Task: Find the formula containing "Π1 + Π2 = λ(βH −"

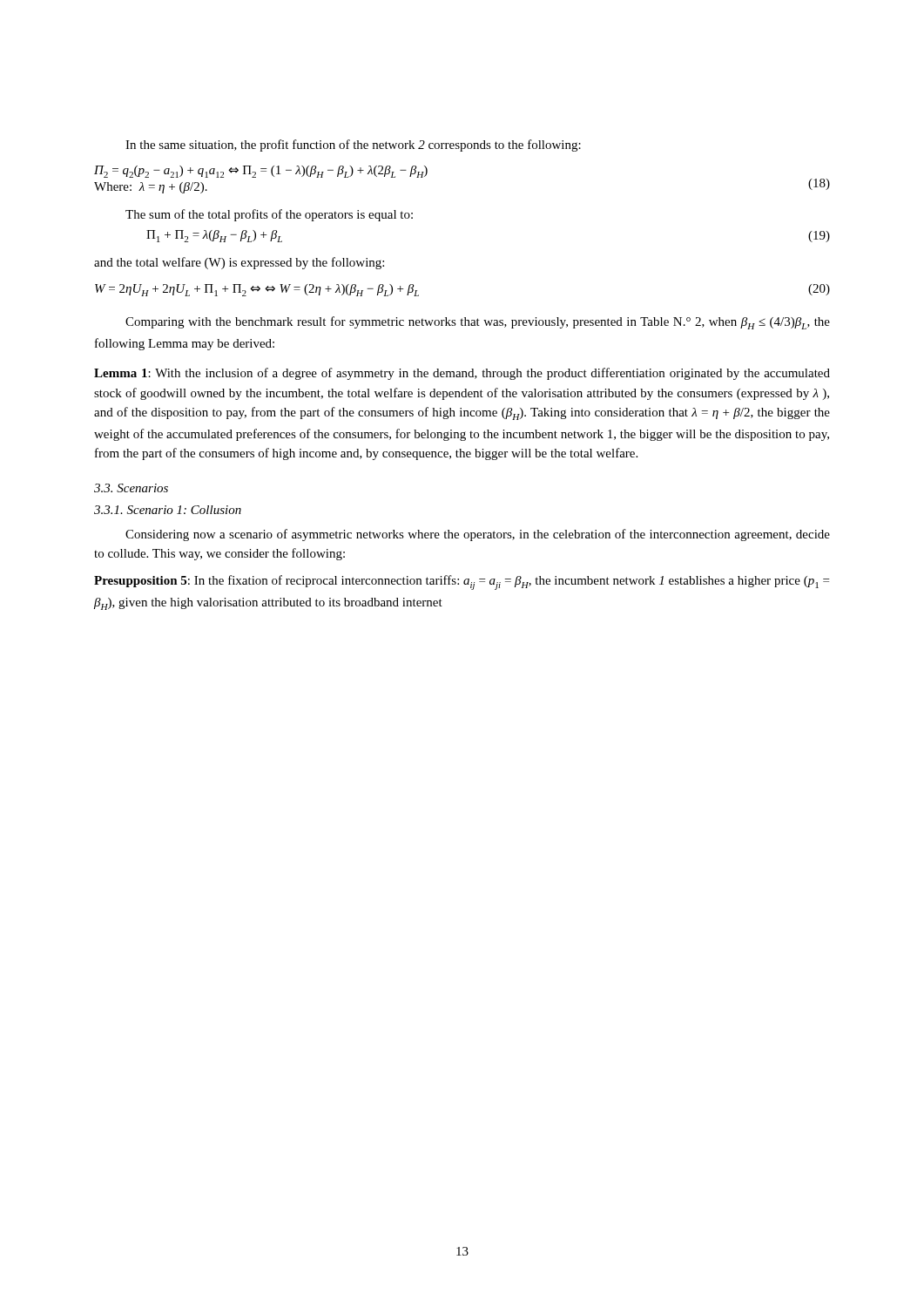Action: click(218, 236)
